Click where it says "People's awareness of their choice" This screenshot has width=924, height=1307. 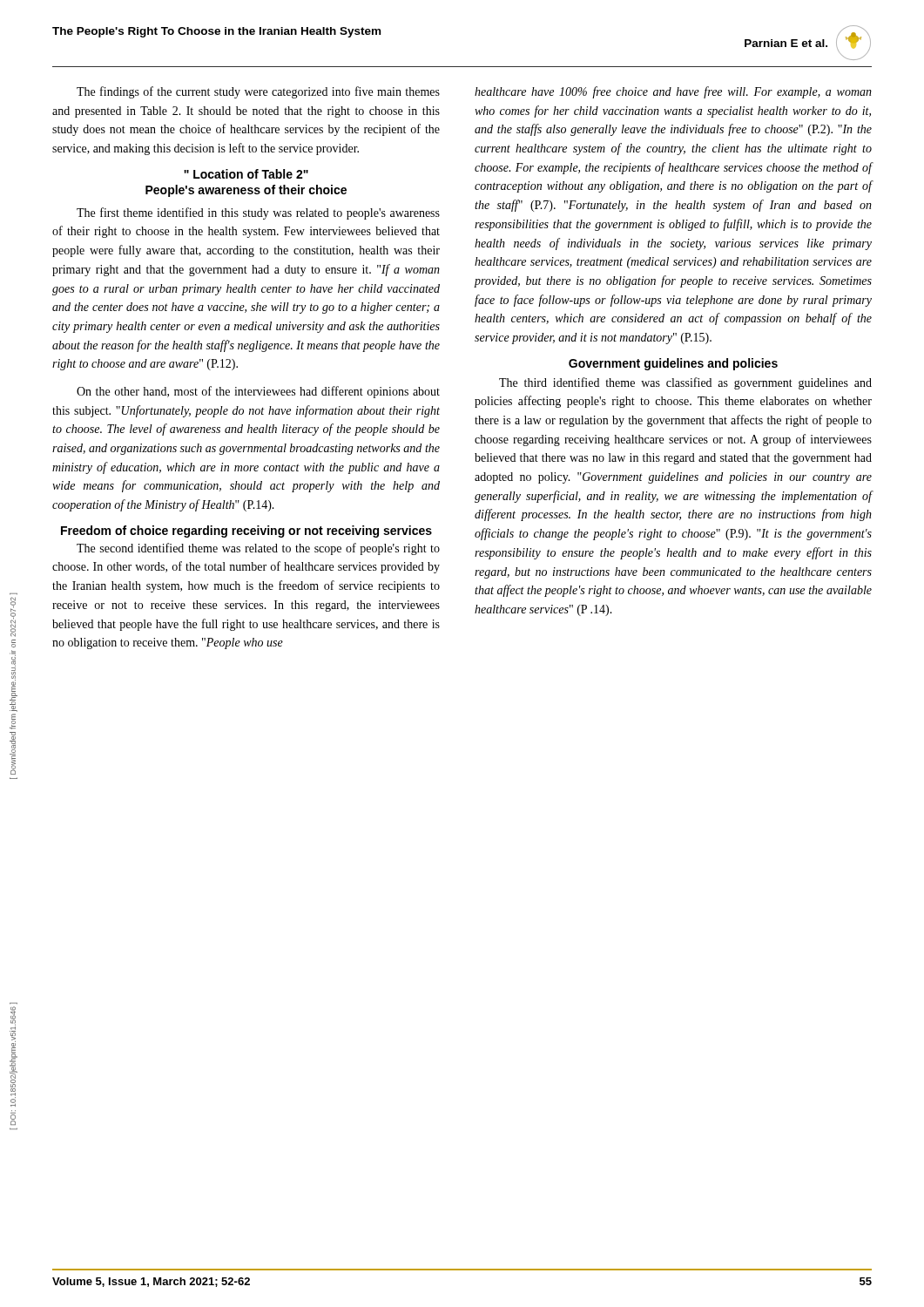click(x=246, y=190)
